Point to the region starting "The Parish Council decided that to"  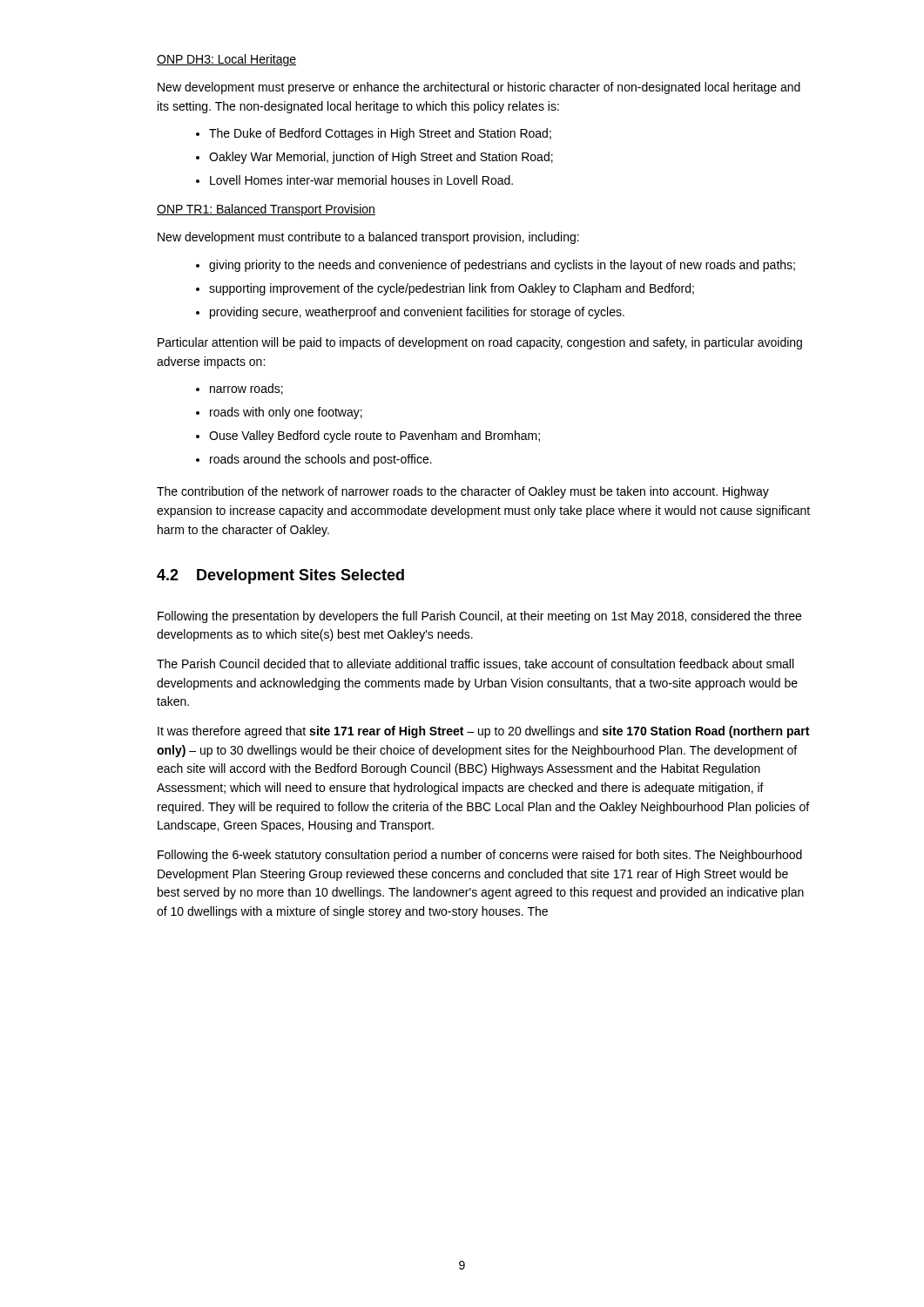click(x=477, y=683)
